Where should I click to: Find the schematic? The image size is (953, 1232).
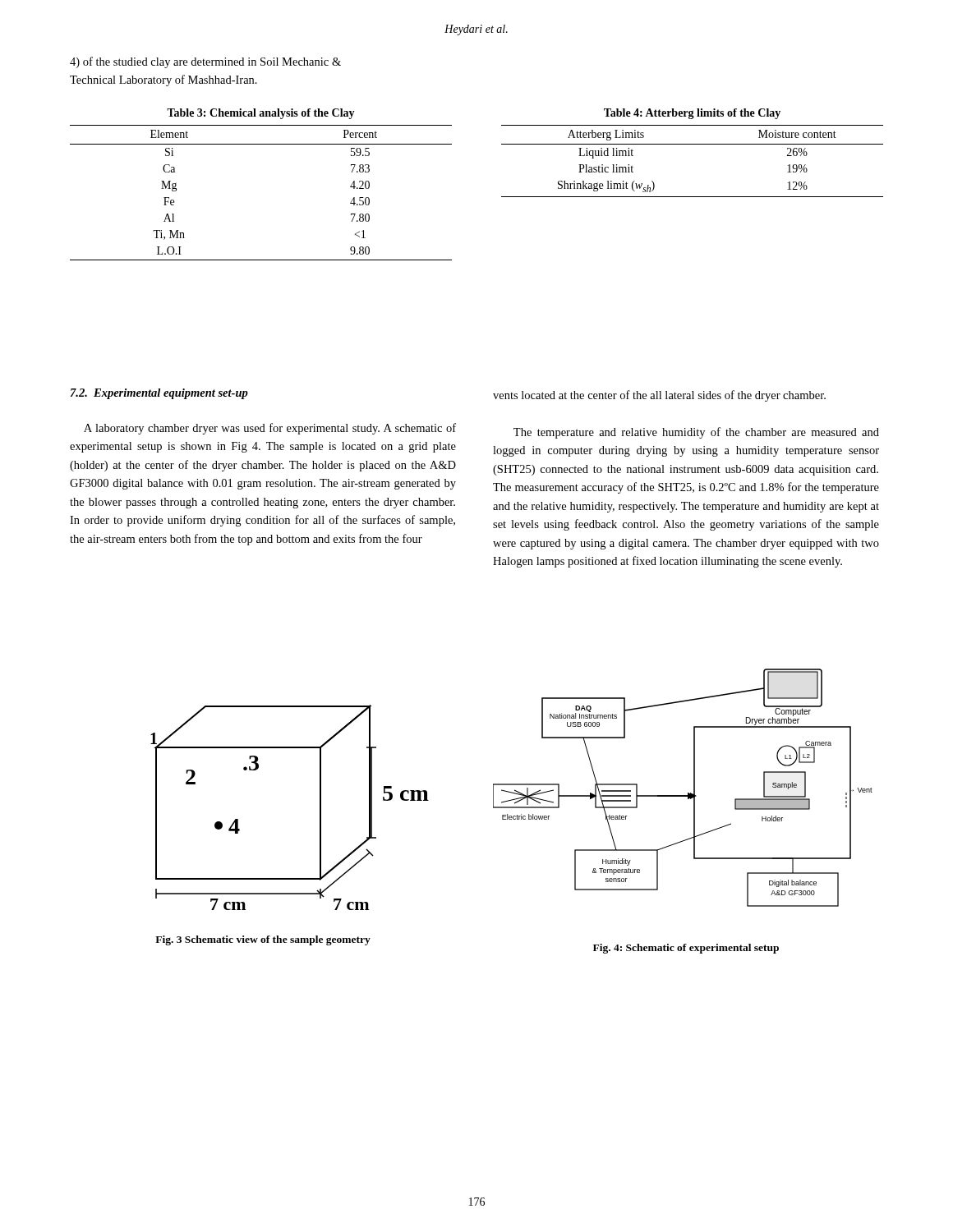[x=686, y=810]
